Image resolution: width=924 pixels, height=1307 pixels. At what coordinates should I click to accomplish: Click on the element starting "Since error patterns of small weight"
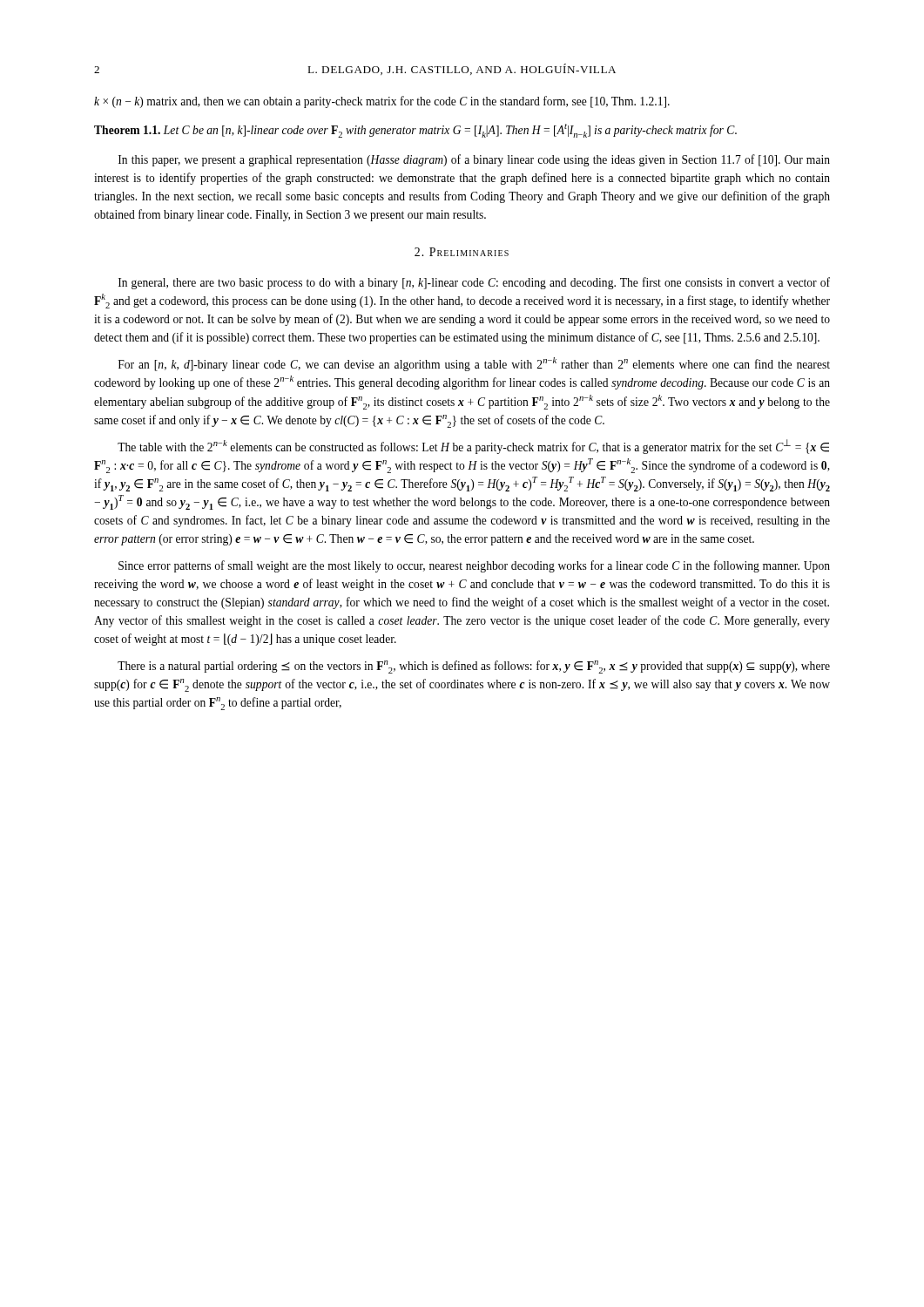[x=462, y=603]
